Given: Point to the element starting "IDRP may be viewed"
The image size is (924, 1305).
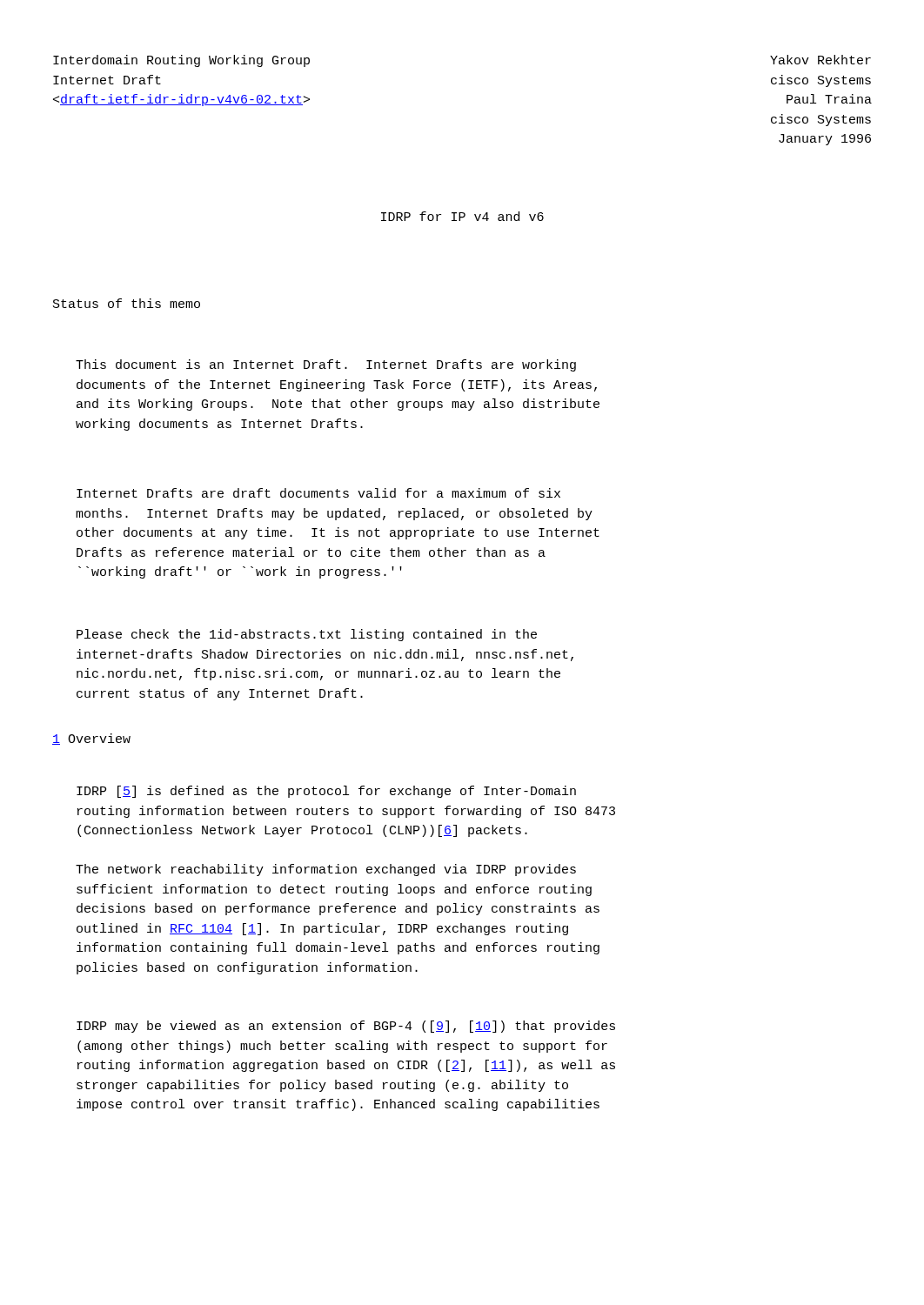Looking at the screenshot, I should pyautogui.click(x=334, y=1066).
